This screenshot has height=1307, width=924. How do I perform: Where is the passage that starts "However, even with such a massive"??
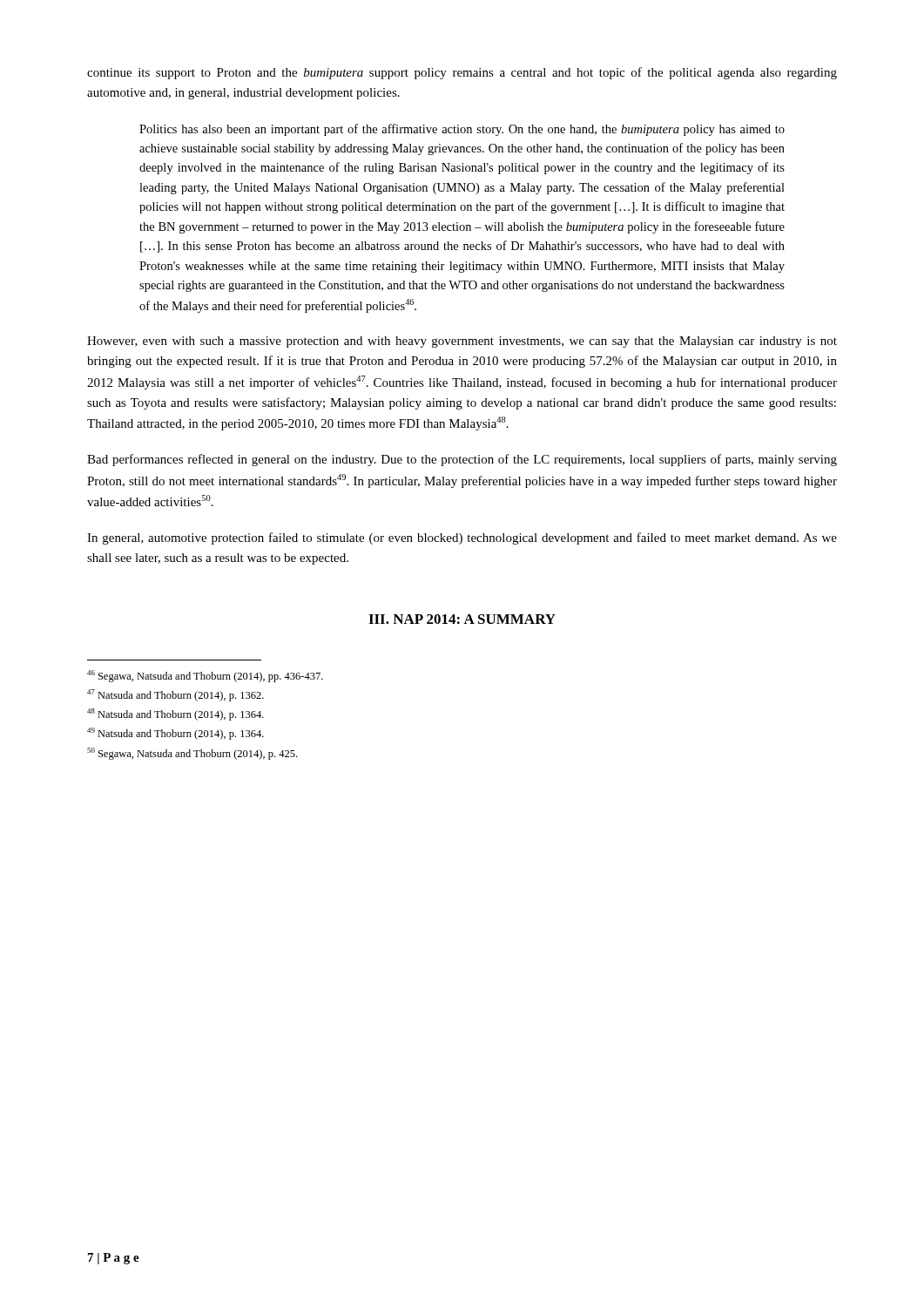462,382
